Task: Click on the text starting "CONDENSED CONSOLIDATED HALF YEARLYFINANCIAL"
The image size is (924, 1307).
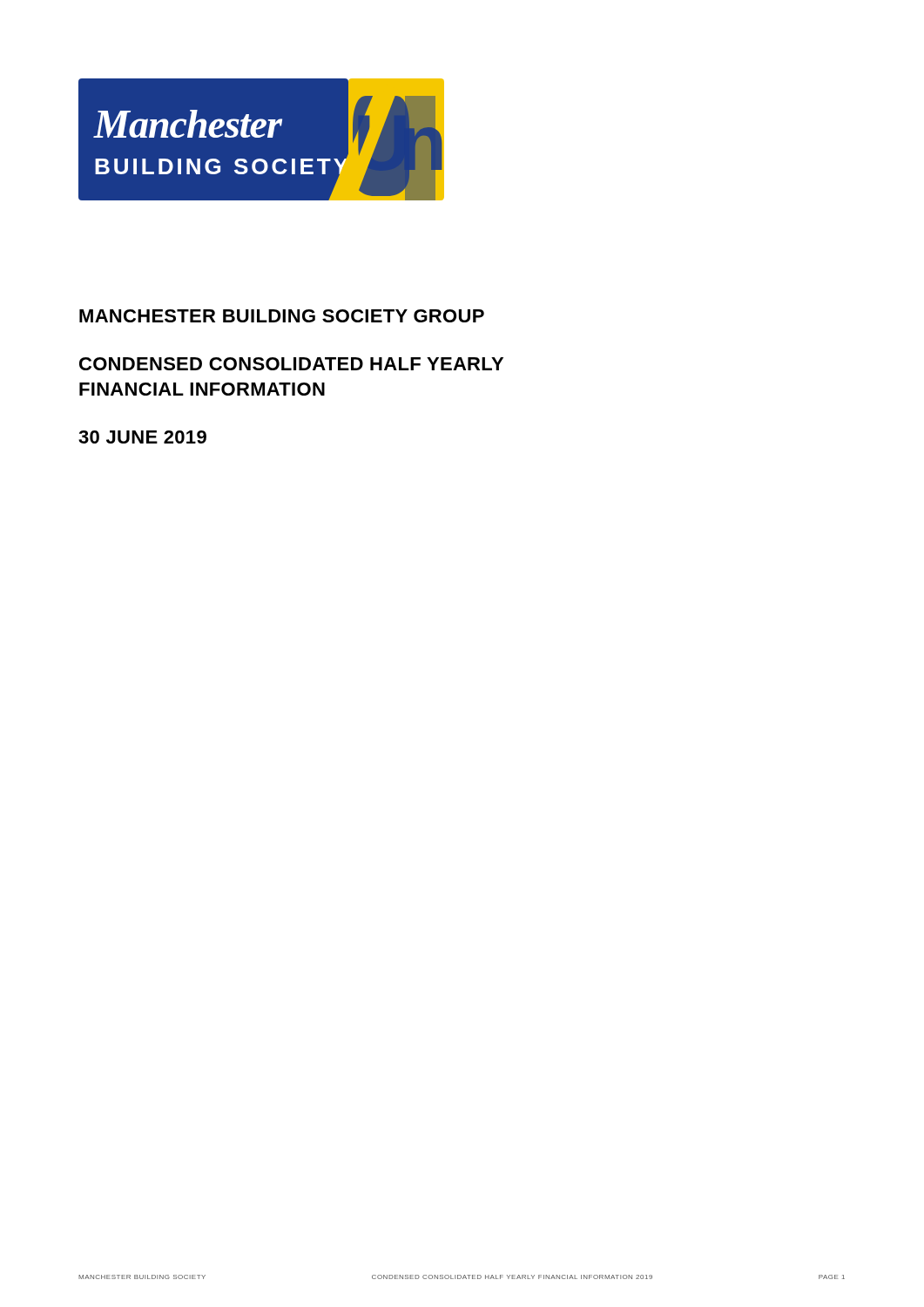Action: coord(383,377)
